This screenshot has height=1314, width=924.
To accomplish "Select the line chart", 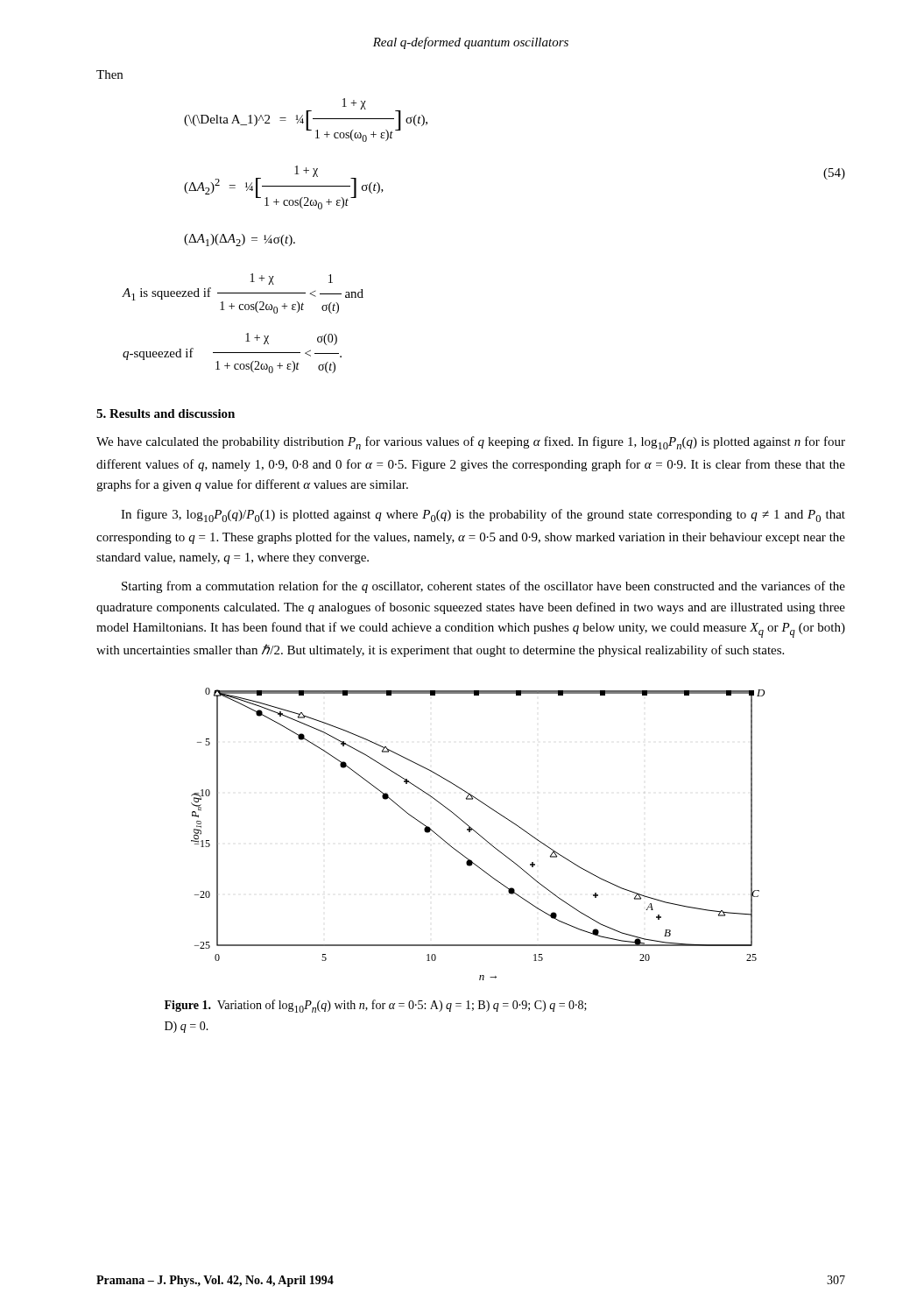I will coord(471,837).
